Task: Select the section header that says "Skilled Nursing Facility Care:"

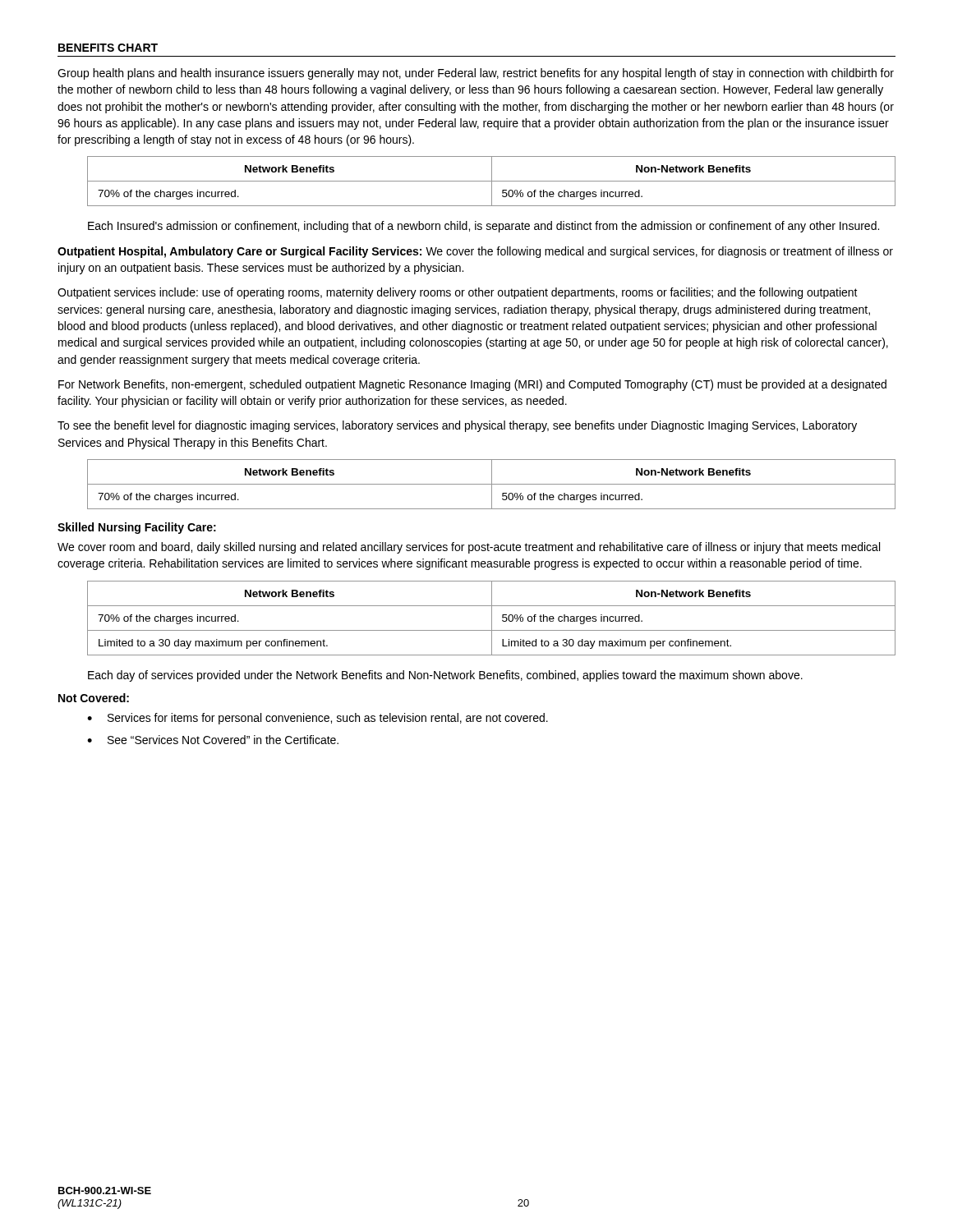Action: (137, 527)
